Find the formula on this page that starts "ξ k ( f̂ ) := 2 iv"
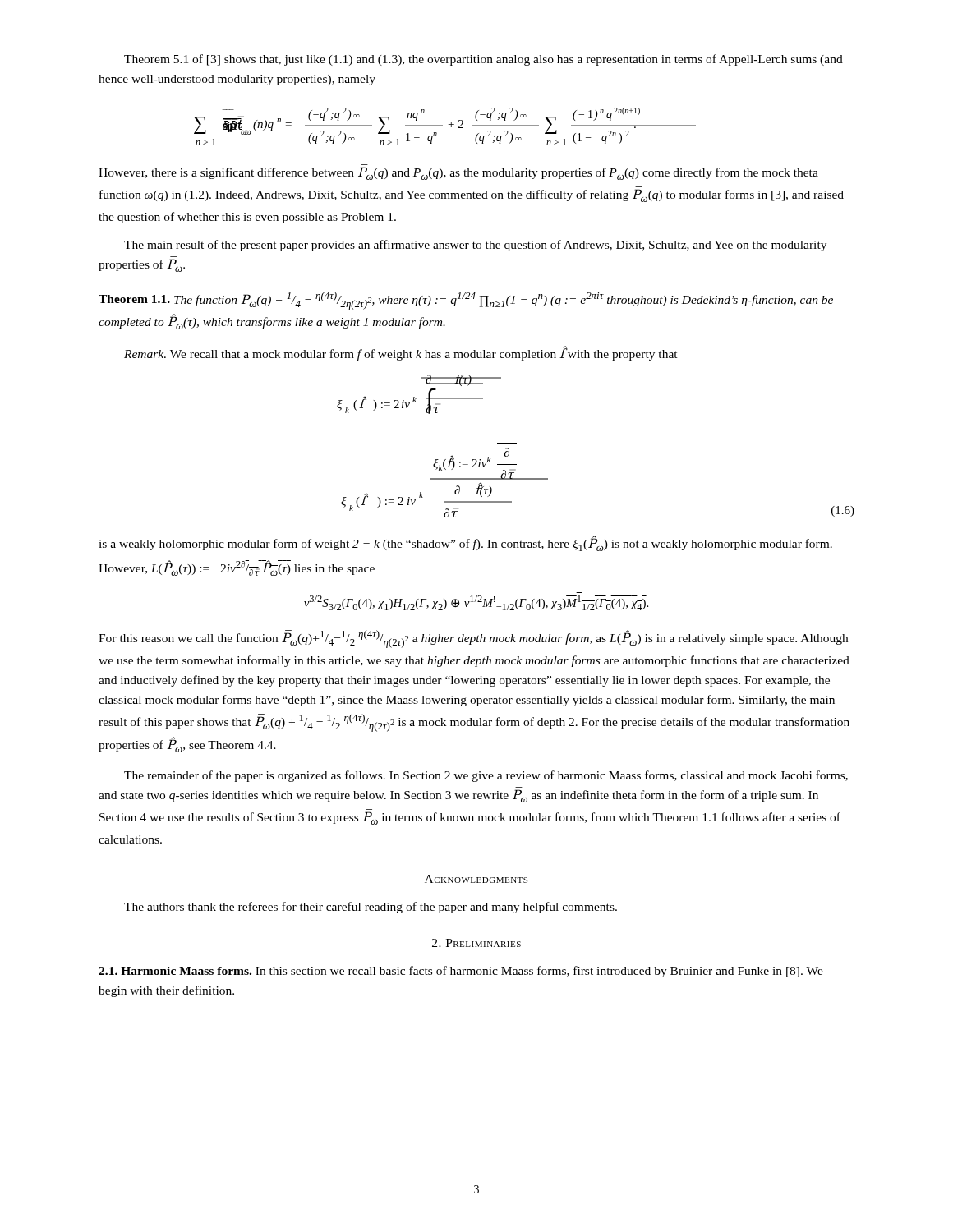This screenshot has width=953, height=1232. click(476, 452)
